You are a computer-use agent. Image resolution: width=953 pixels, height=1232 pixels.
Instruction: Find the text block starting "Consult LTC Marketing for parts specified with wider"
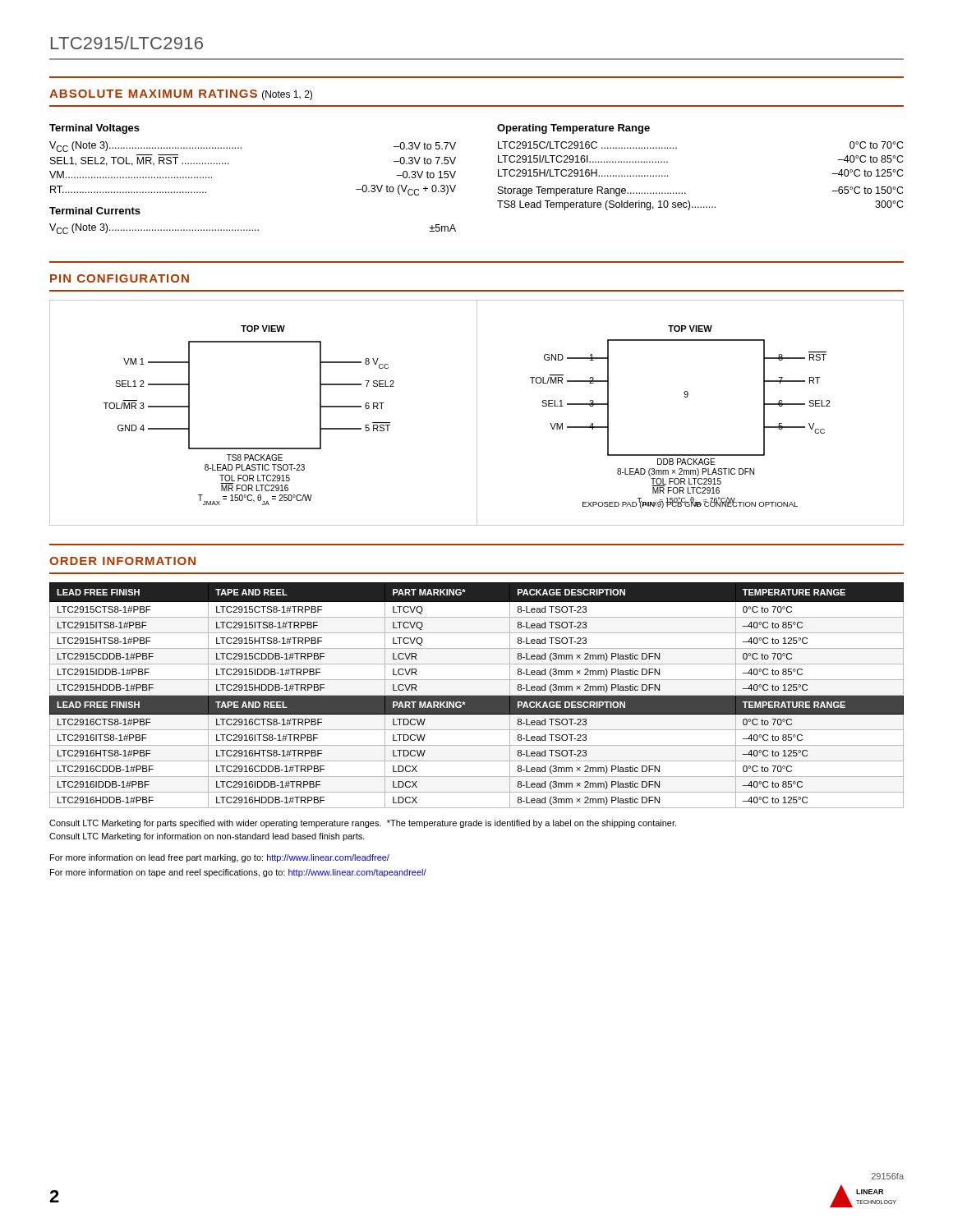[363, 829]
